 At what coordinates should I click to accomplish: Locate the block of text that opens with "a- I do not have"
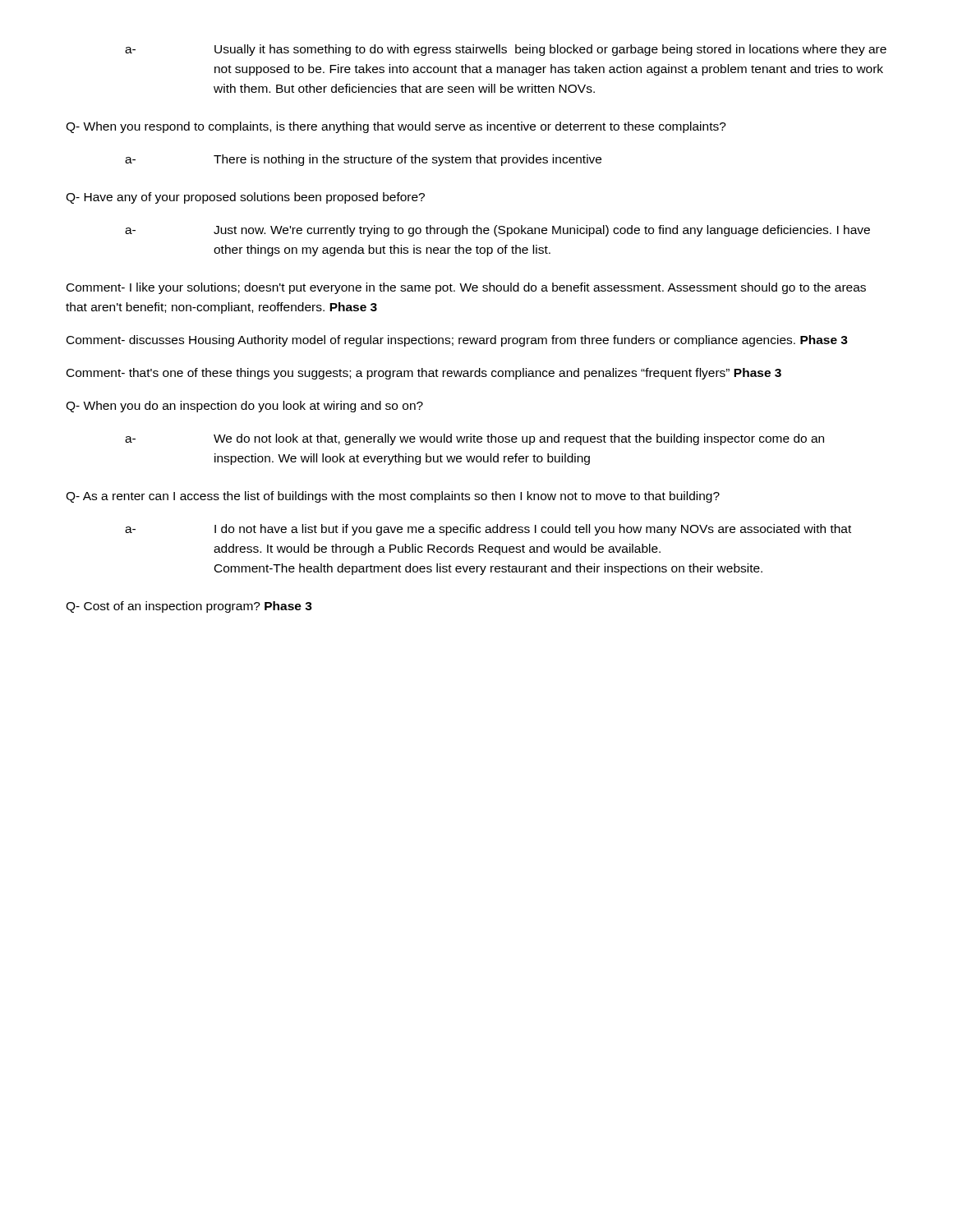[x=476, y=549]
